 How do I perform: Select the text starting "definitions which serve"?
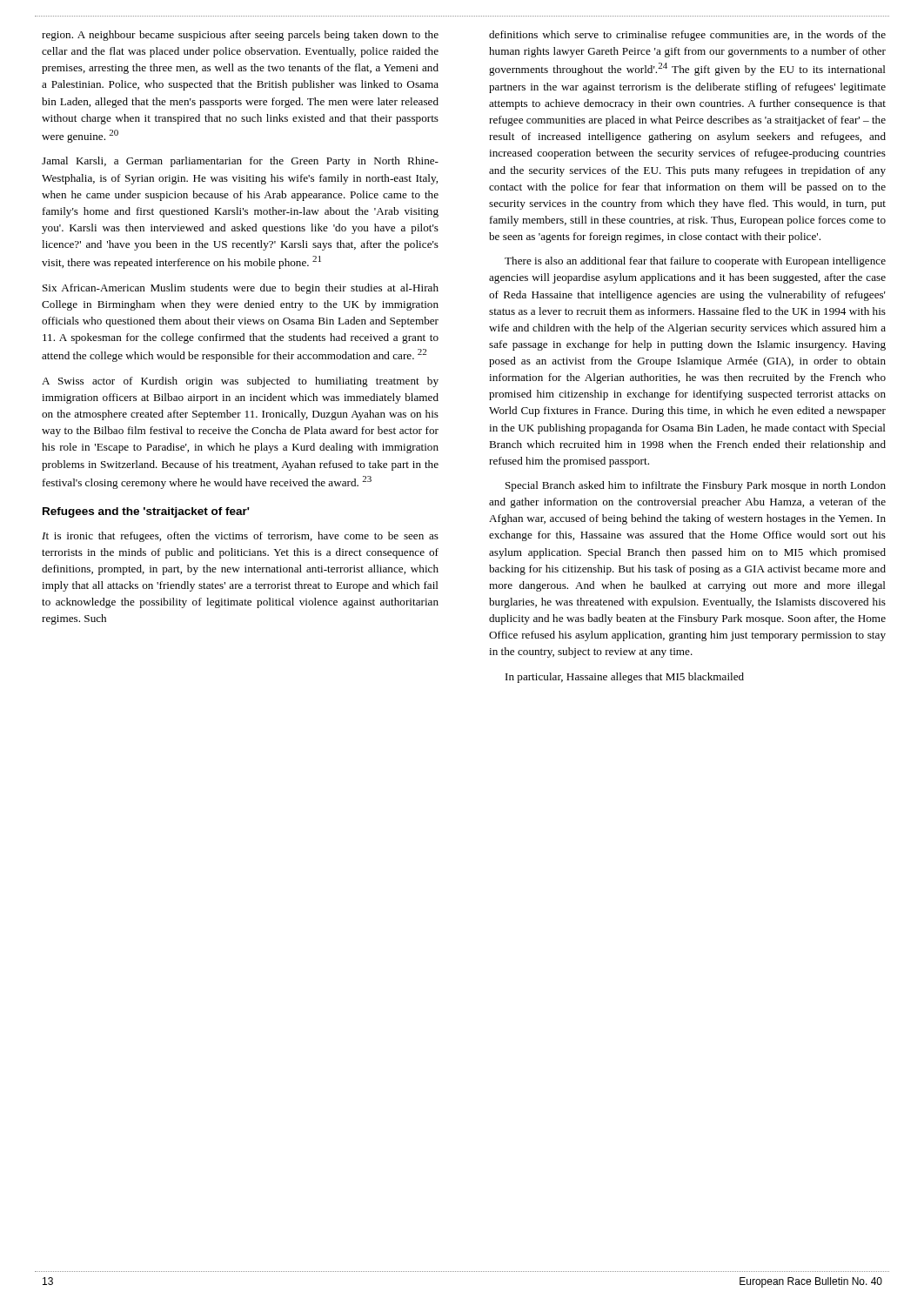point(687,135)
